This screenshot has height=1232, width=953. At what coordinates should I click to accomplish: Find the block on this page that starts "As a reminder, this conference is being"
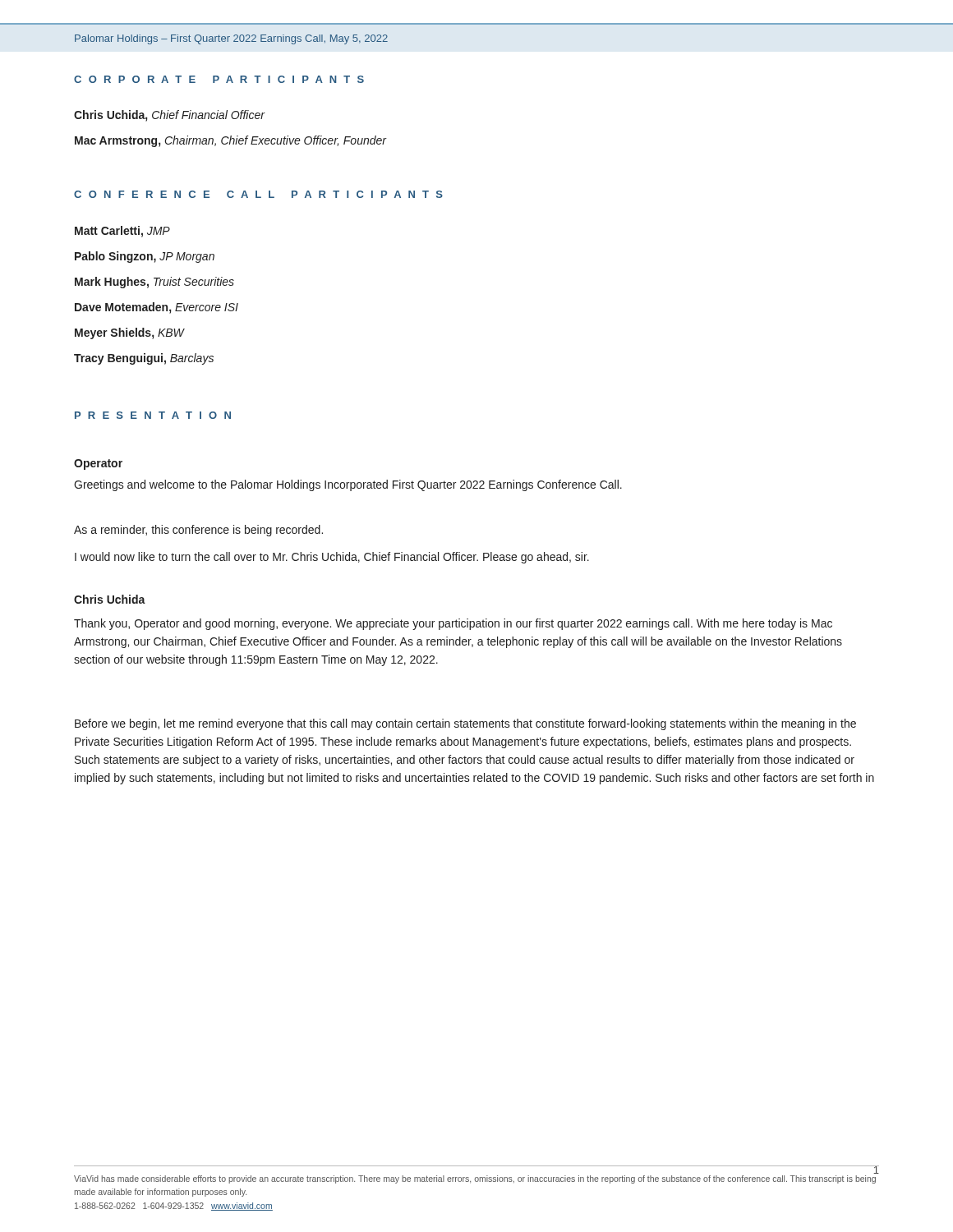click(199, 530)
